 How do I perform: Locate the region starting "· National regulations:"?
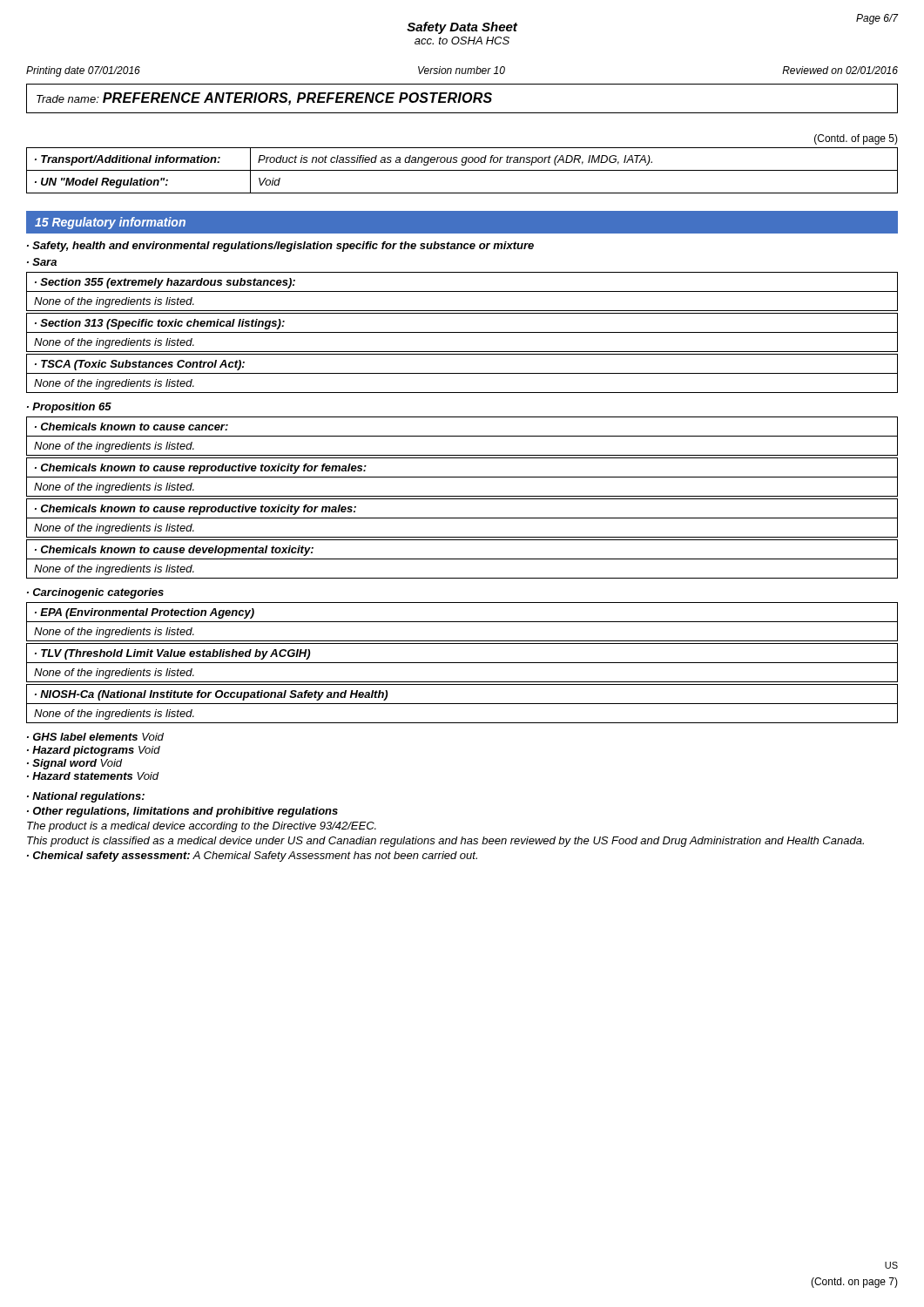462,826
